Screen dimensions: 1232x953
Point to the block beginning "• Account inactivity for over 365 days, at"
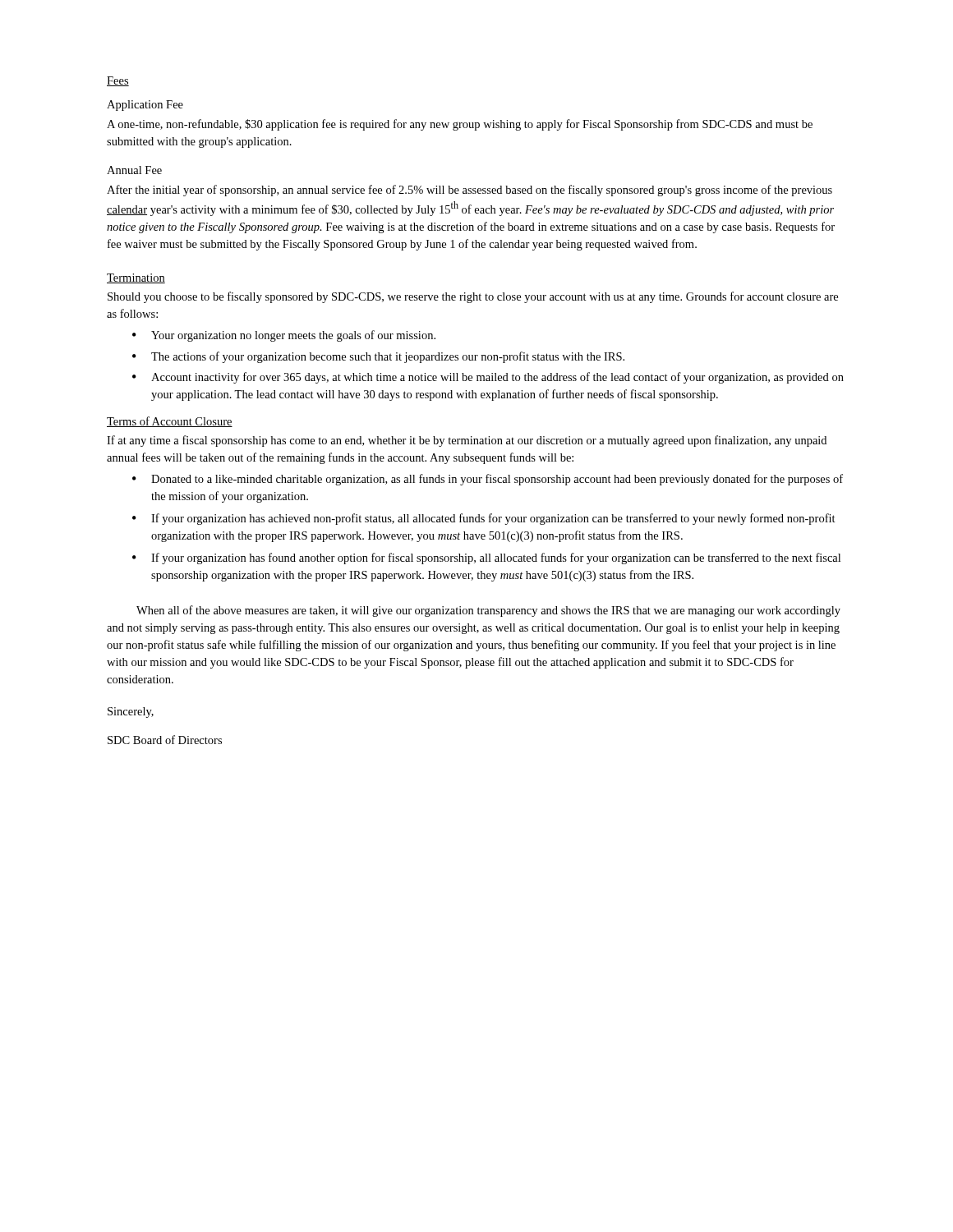coord(489,386)
